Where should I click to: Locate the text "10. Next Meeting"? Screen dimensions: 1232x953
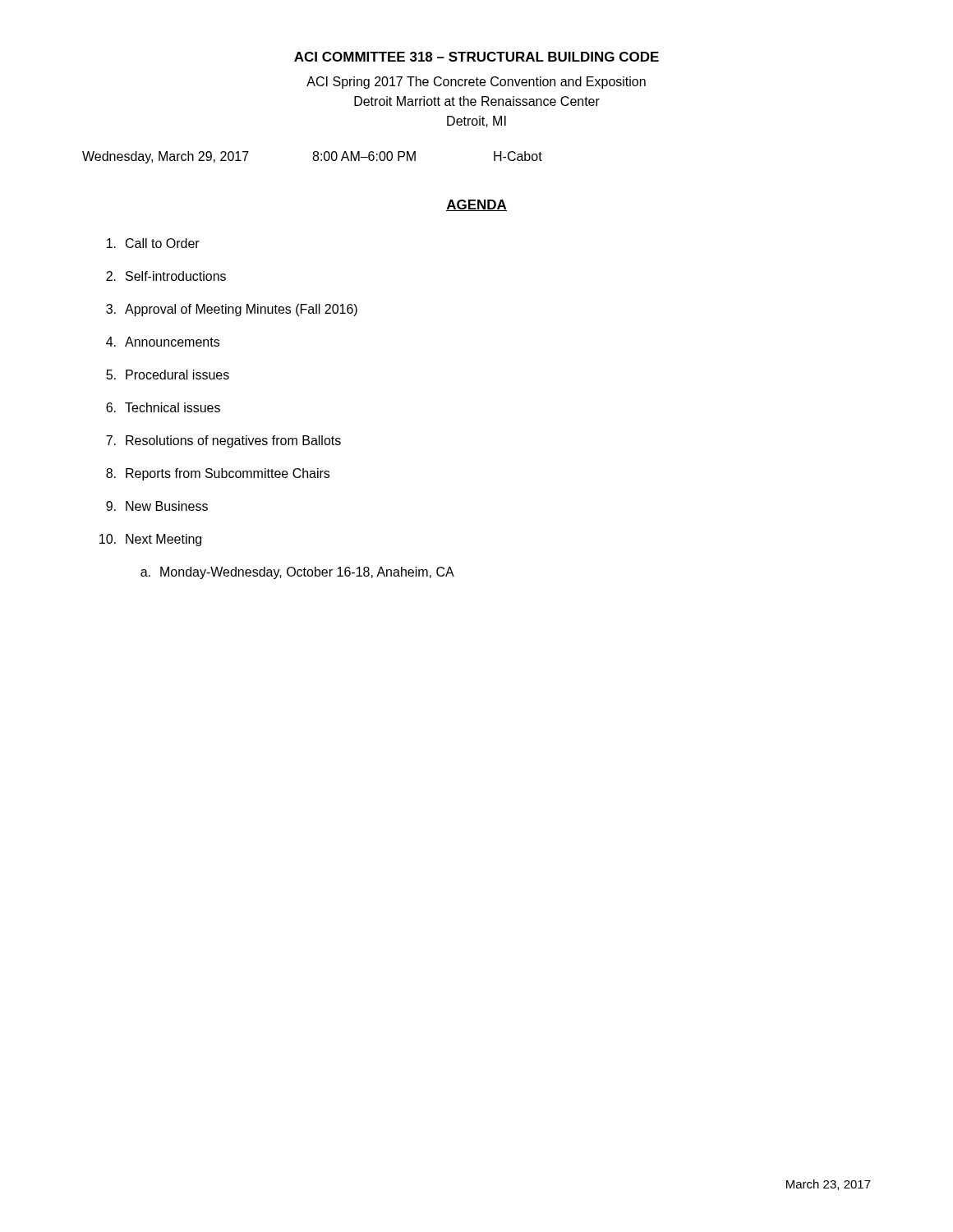click(x=150, y=540)
